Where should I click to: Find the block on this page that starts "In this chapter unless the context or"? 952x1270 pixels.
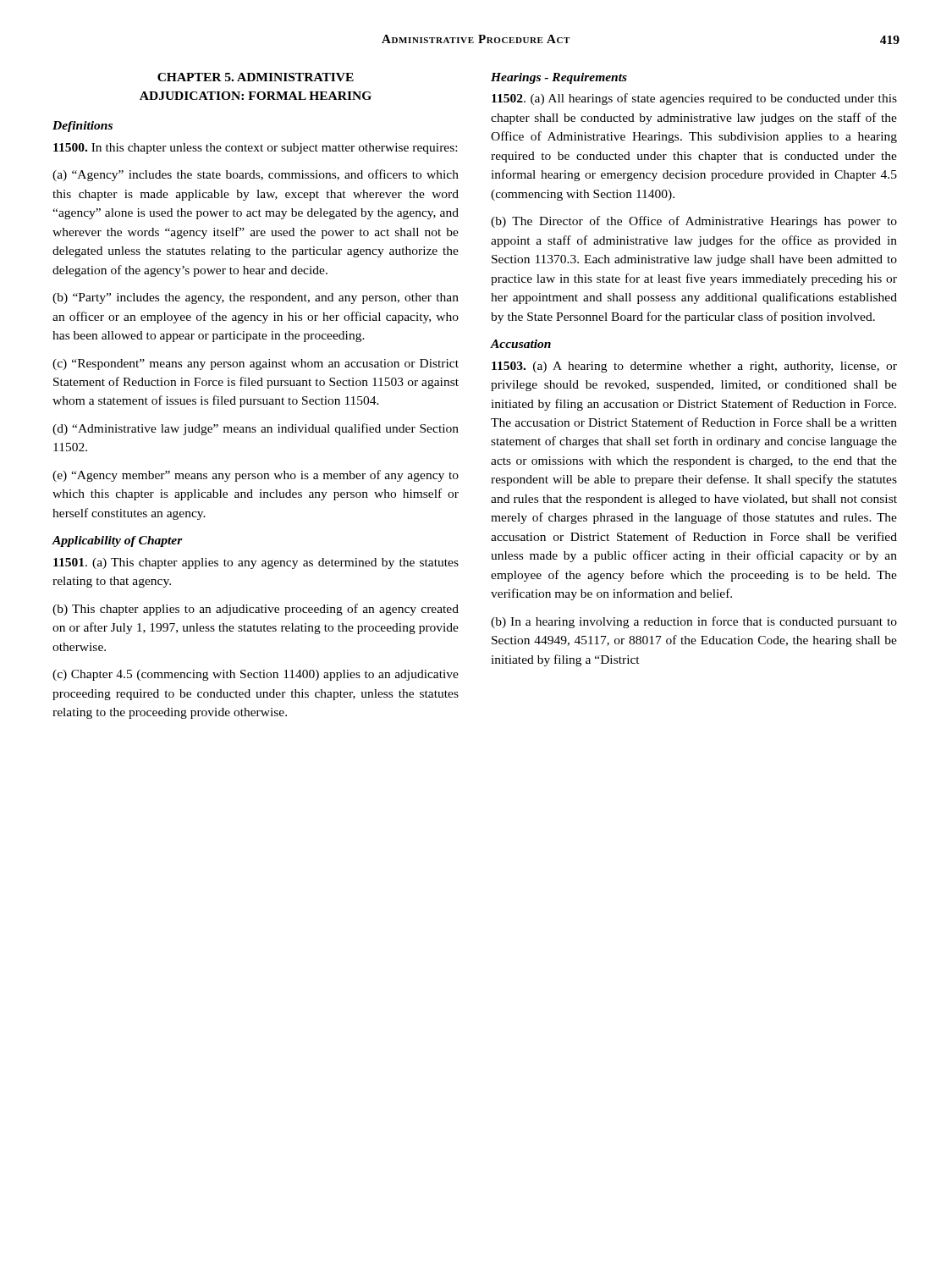(255, 147)
